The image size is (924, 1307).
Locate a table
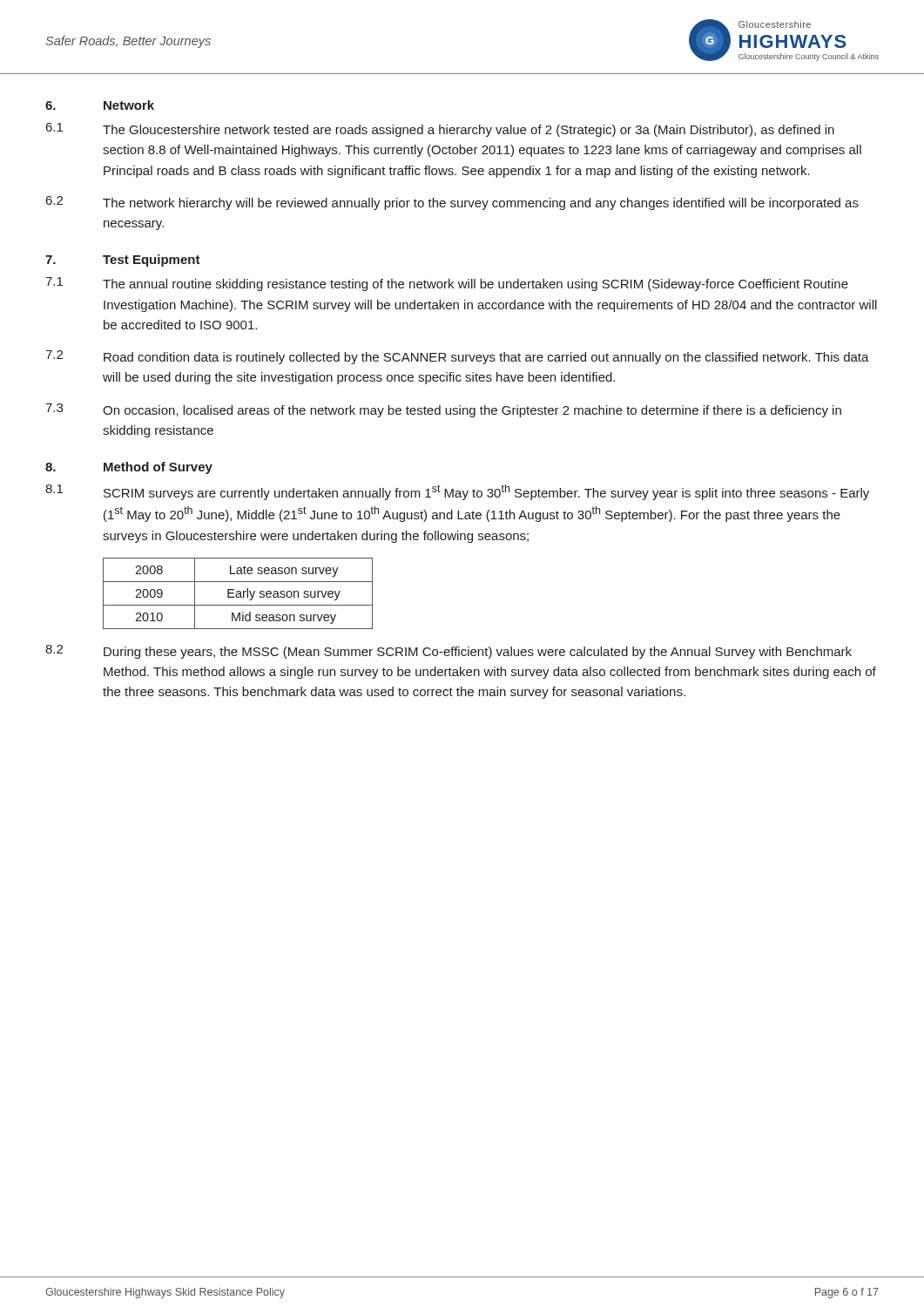pos(491,593)
